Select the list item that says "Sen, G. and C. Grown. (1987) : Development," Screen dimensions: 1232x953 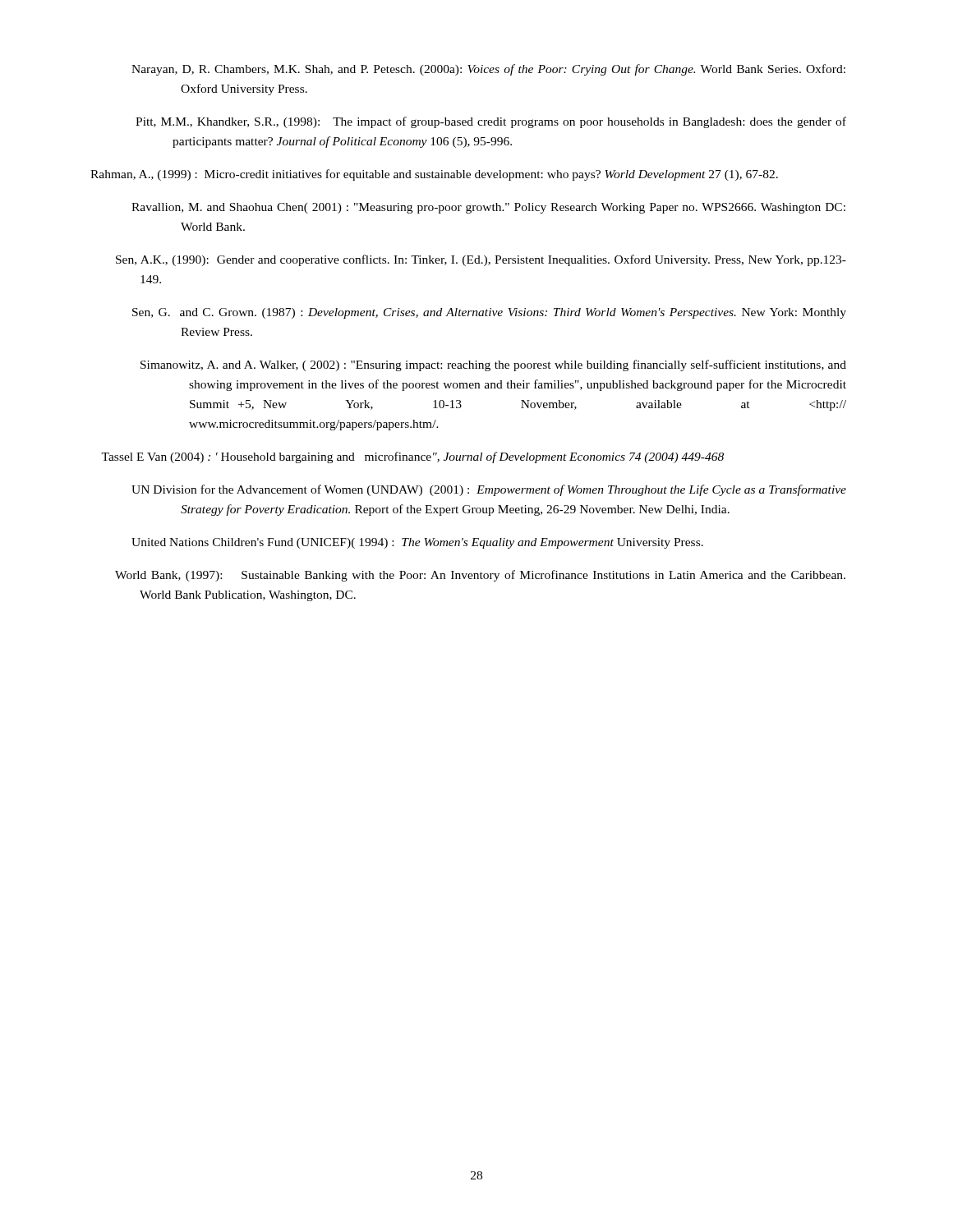point(468,322)
